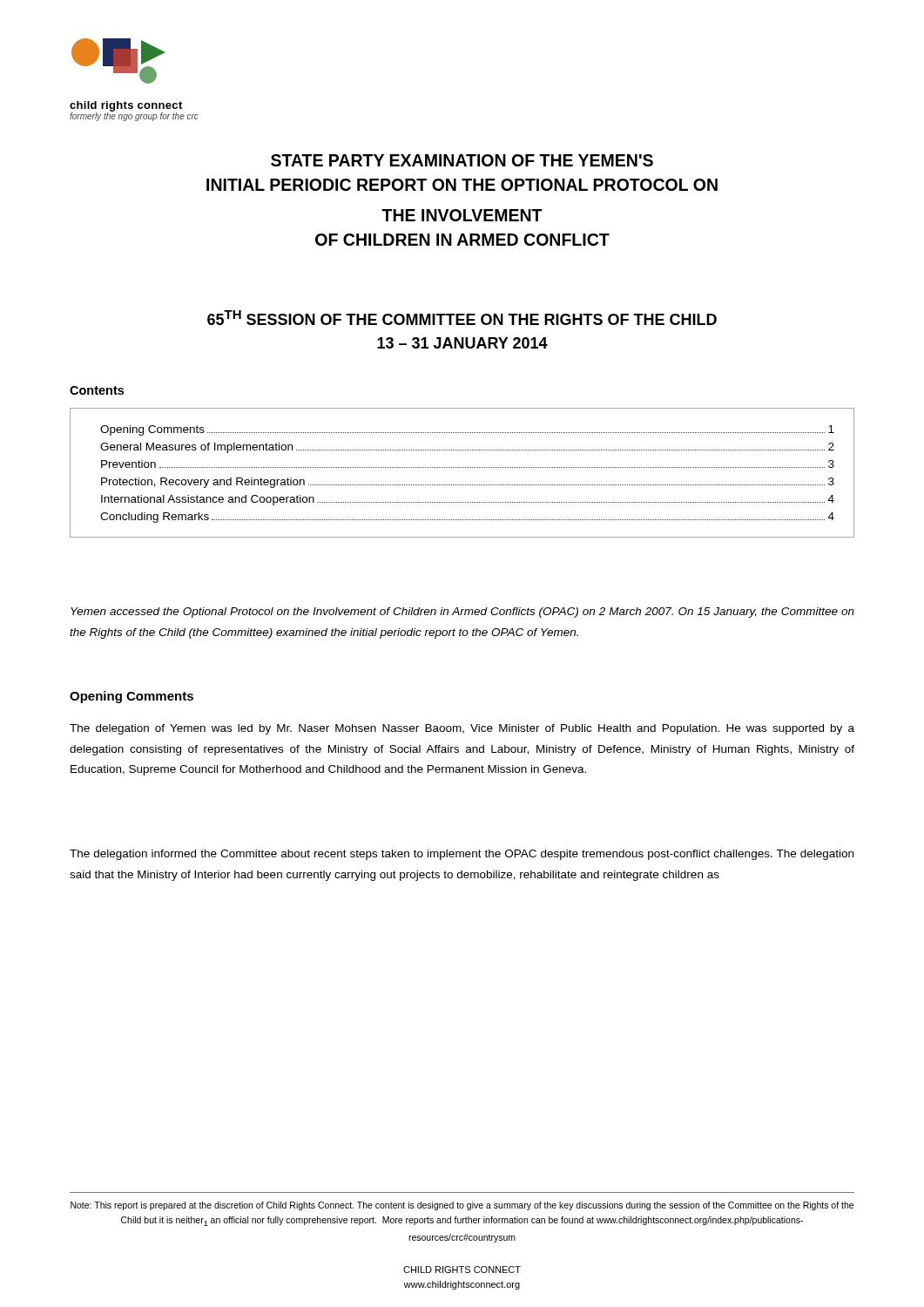Viewport: 924px width, 1307px height.
Task: Locate the passage starting "STATE PARTY EXAMINATION OF THE YEMEN'S INITIAL"
Action: 462,200
